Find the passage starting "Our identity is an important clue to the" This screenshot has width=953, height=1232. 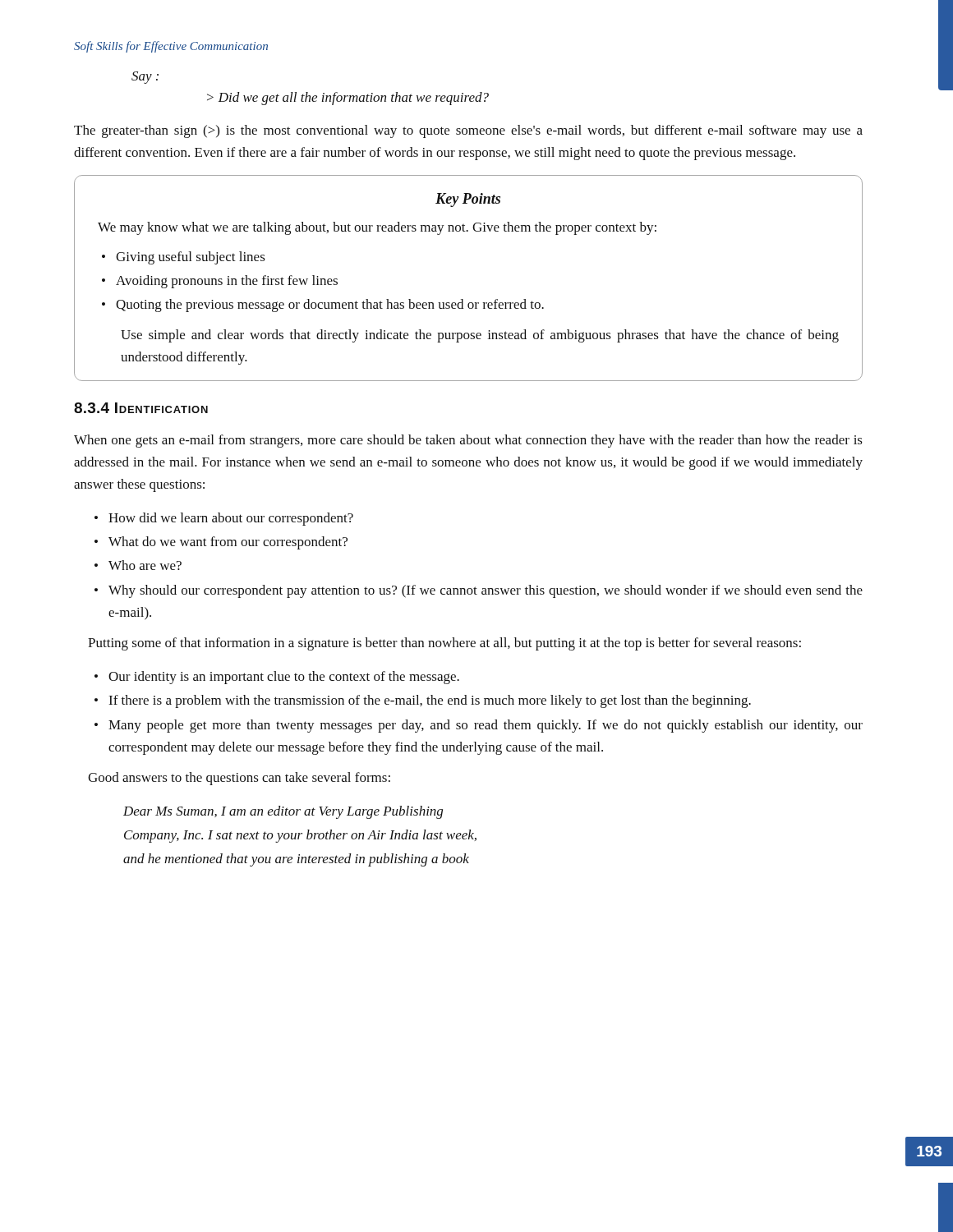click(284, 677)
